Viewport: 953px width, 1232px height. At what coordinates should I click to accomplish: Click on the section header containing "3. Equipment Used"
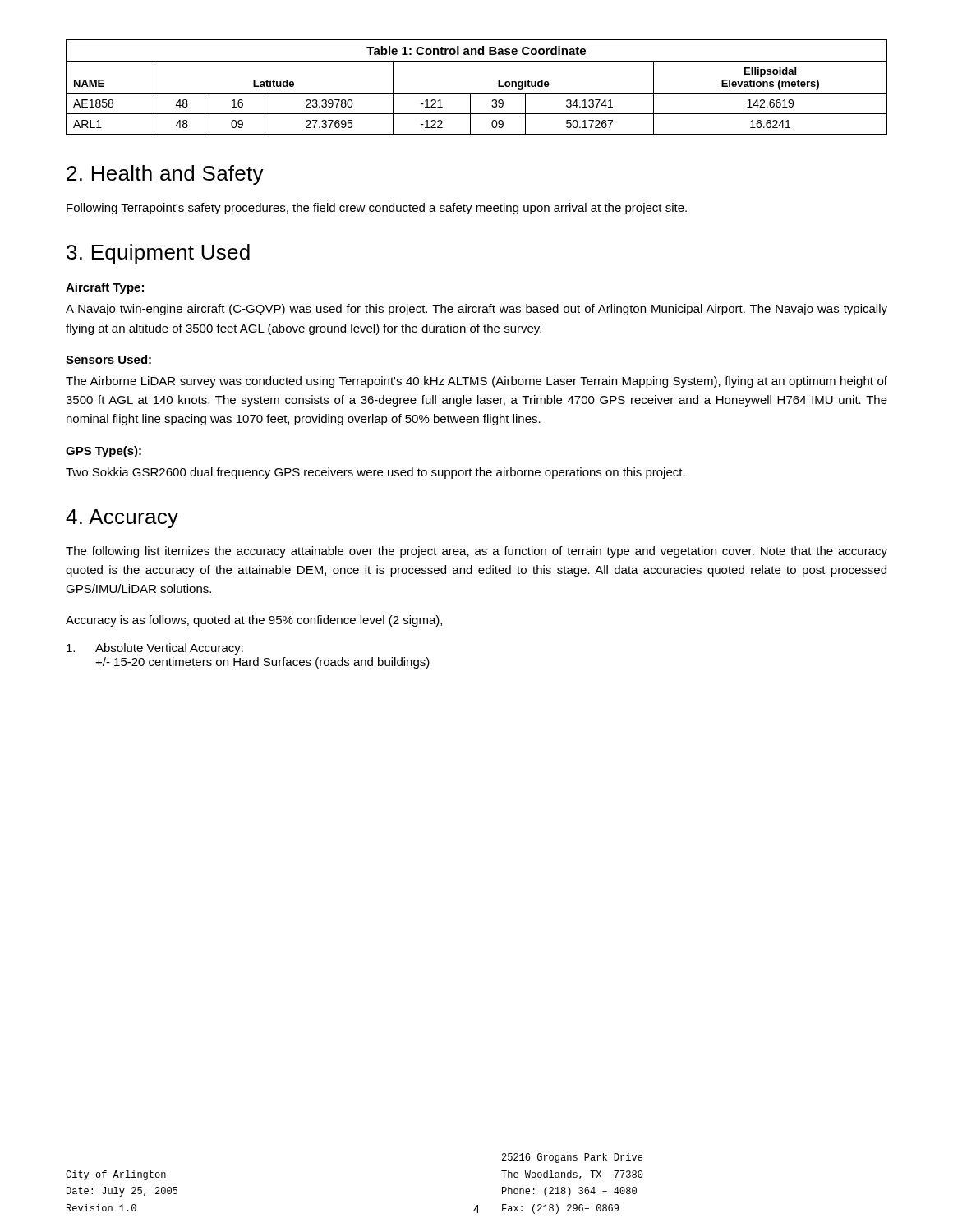[158, 254]
